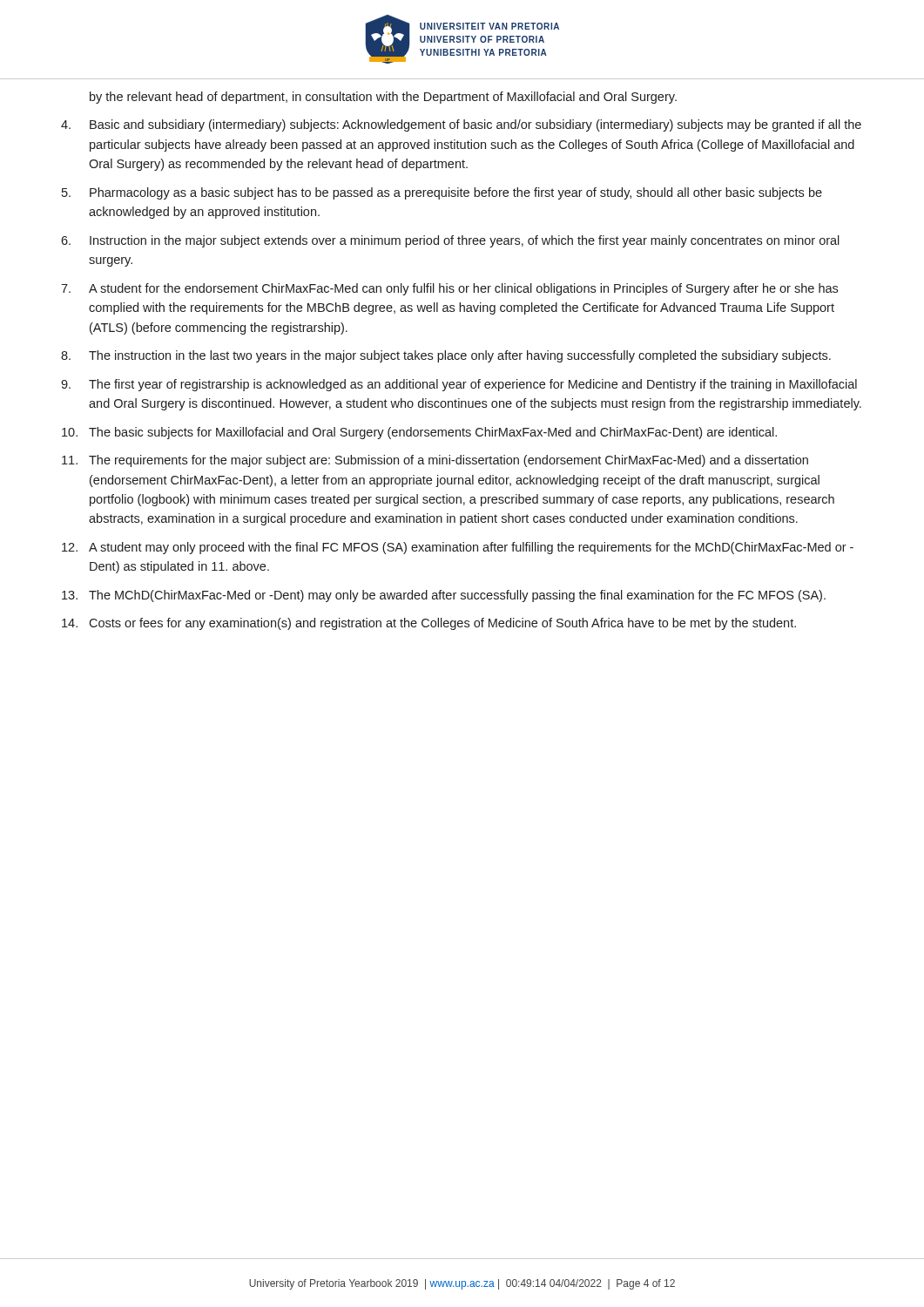
Task: Find the text block starting "8. The instruction in the"
Action: click(x=462, y=356)
